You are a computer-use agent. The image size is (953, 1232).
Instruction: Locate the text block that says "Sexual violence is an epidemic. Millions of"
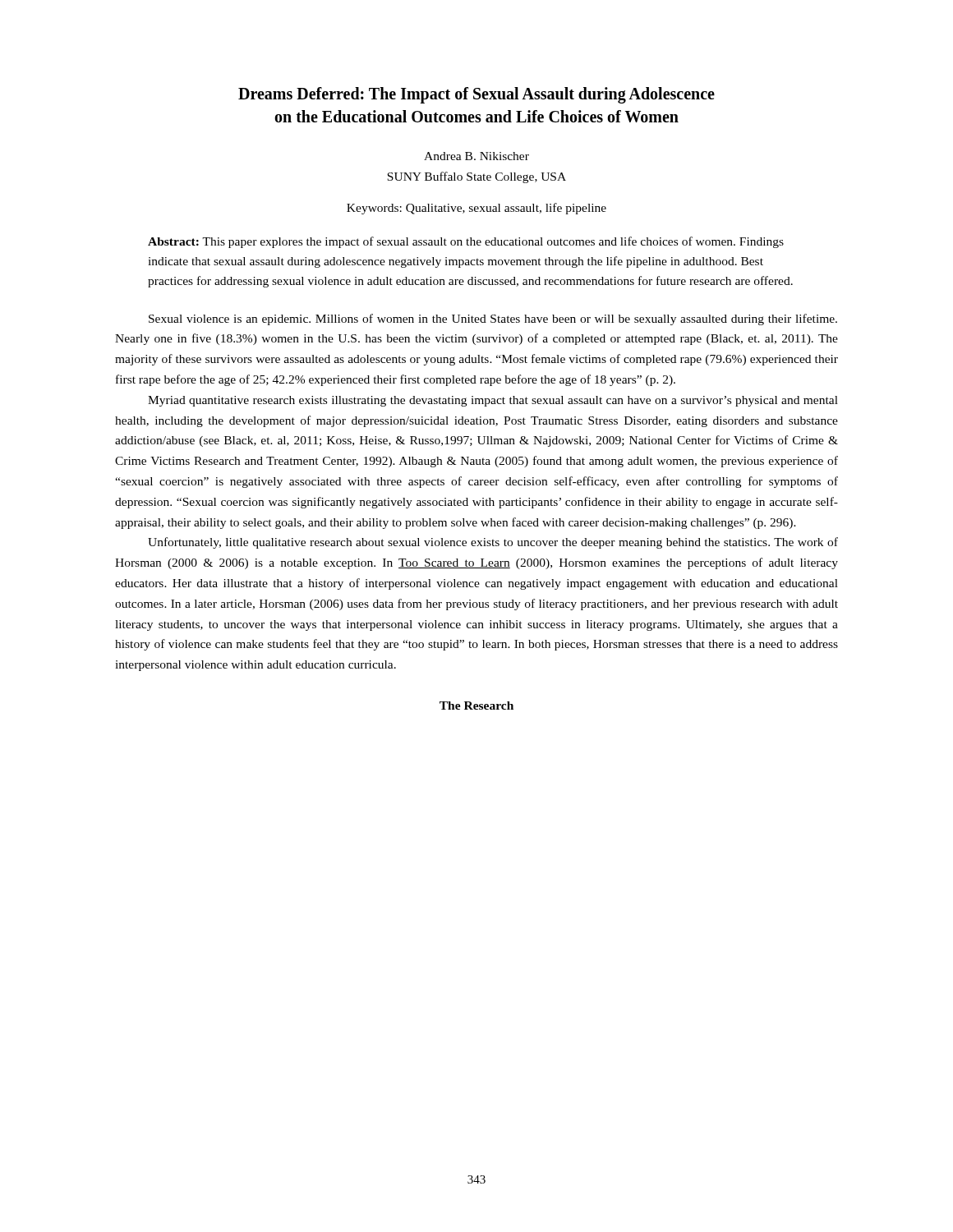click(476, 349)
